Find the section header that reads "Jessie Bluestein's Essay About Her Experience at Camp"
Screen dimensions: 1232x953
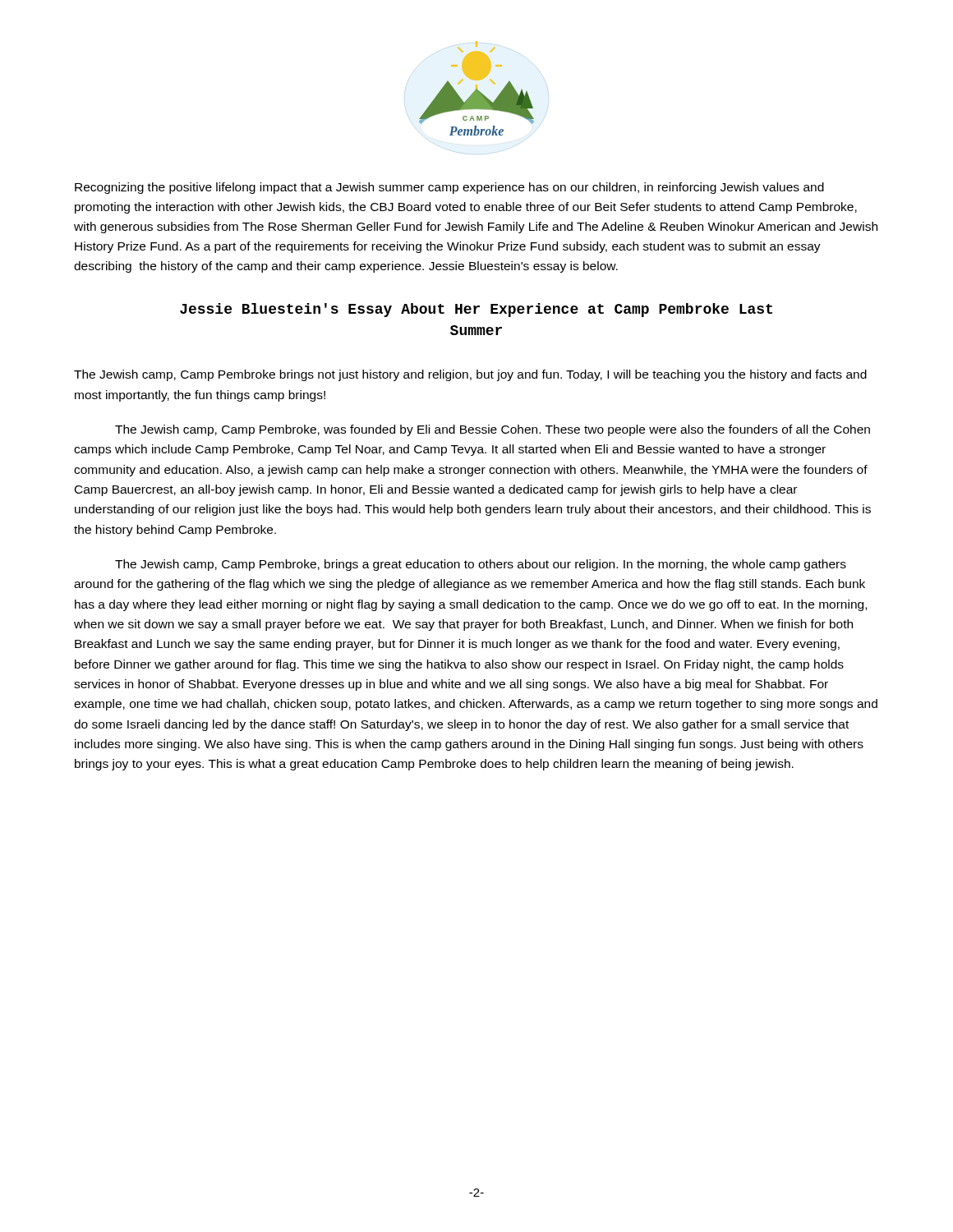[476, 320]
